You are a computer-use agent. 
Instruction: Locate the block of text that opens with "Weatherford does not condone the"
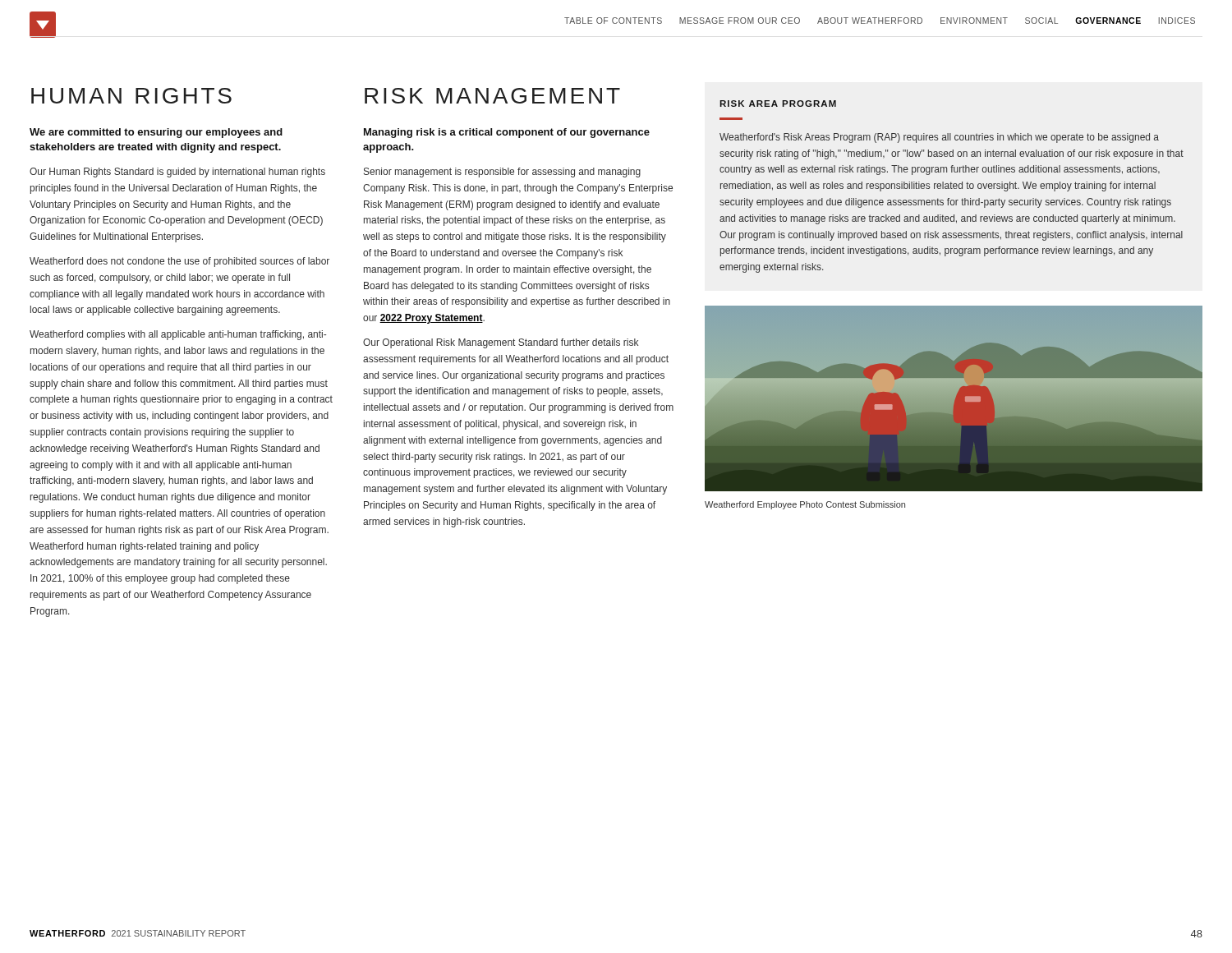(x=180, y=286)
